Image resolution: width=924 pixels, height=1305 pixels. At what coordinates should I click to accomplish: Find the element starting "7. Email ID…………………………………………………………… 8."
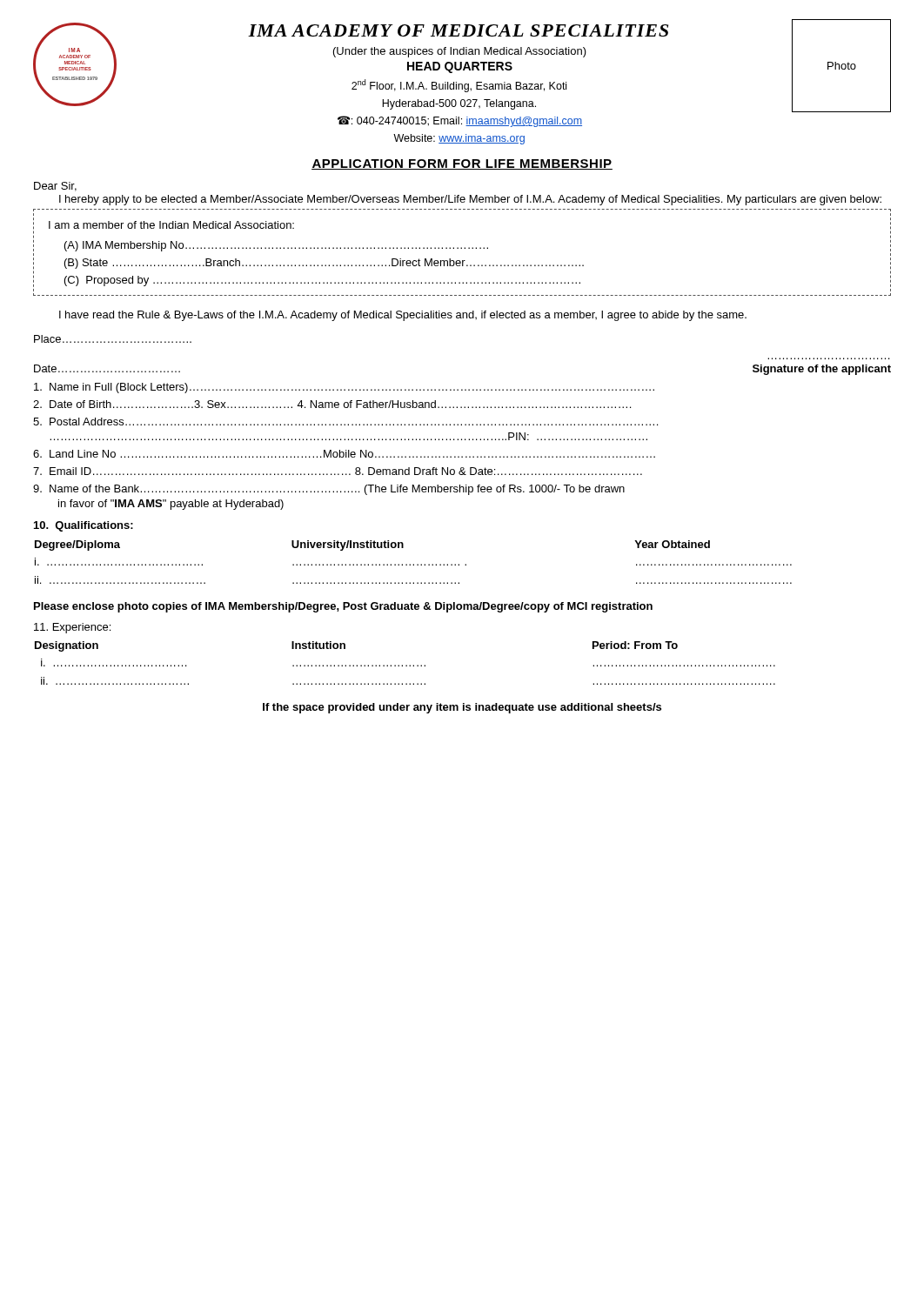[338, 471]
